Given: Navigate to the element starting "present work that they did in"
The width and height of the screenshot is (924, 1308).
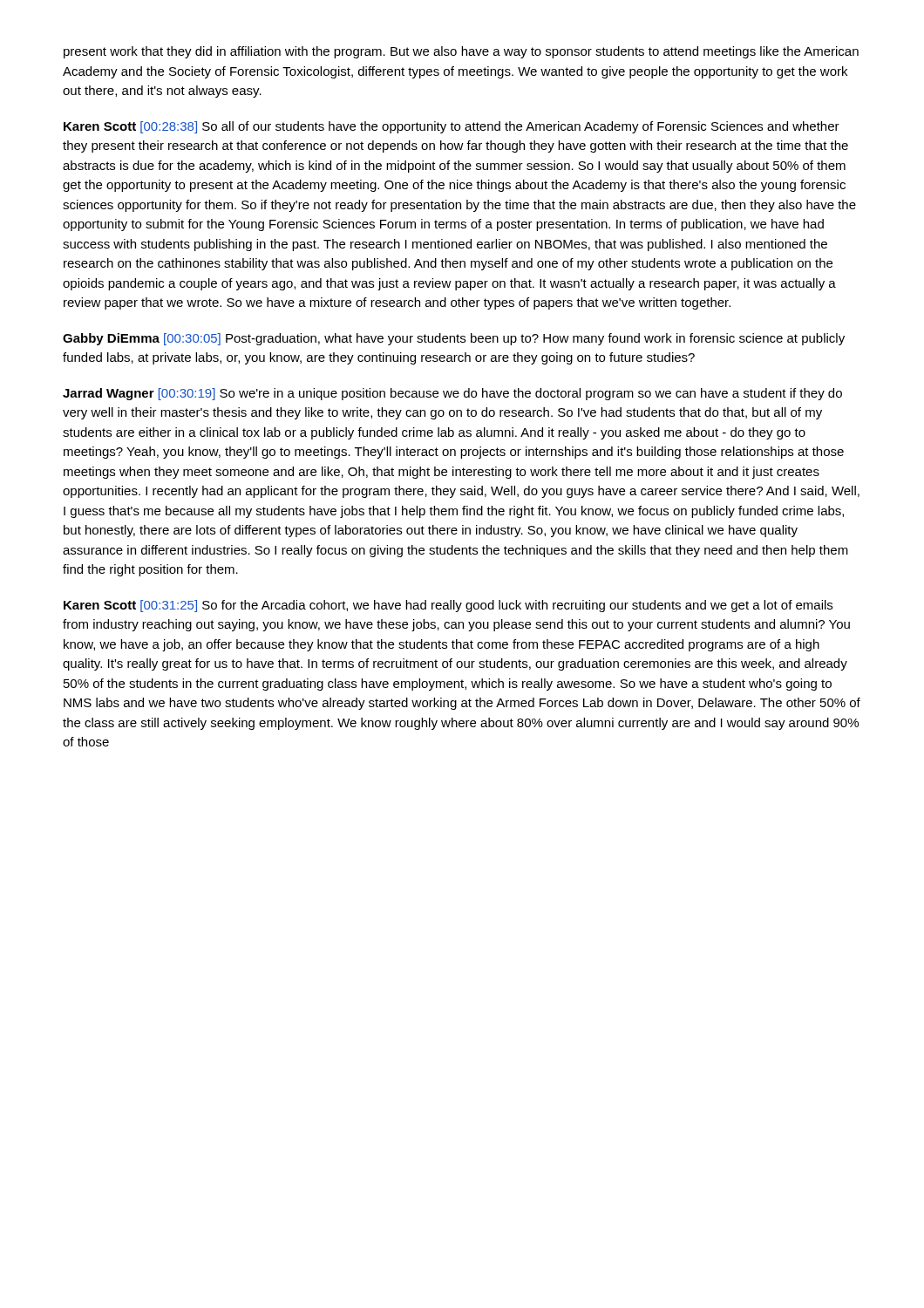Looking at the screenshot, I should [x=461, y=71].
